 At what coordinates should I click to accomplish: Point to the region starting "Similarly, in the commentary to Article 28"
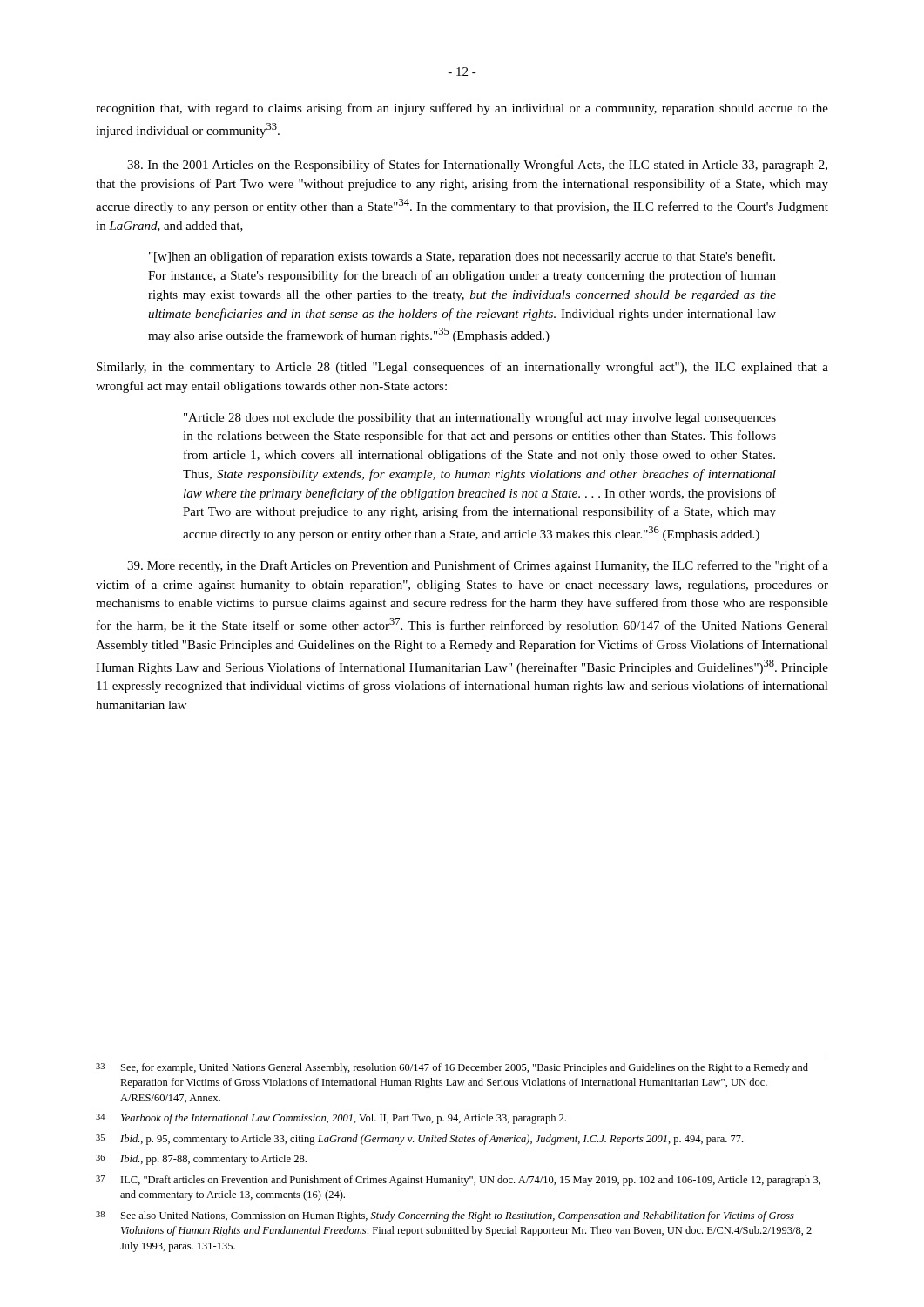coord(462,376)
